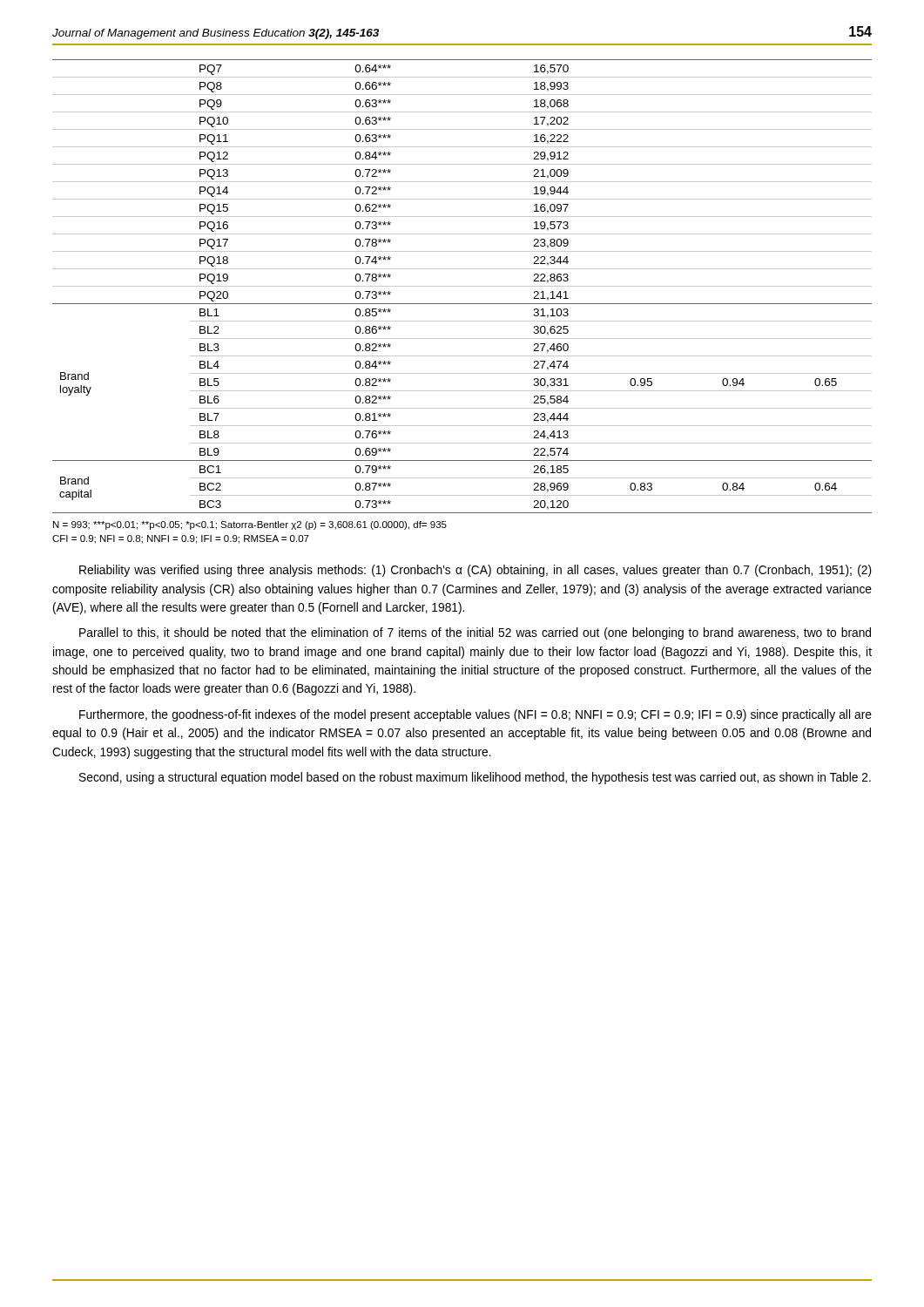Locate the table
This screenshot has height=1307, width=924.
pyautogui.click(x=462, y=286)
